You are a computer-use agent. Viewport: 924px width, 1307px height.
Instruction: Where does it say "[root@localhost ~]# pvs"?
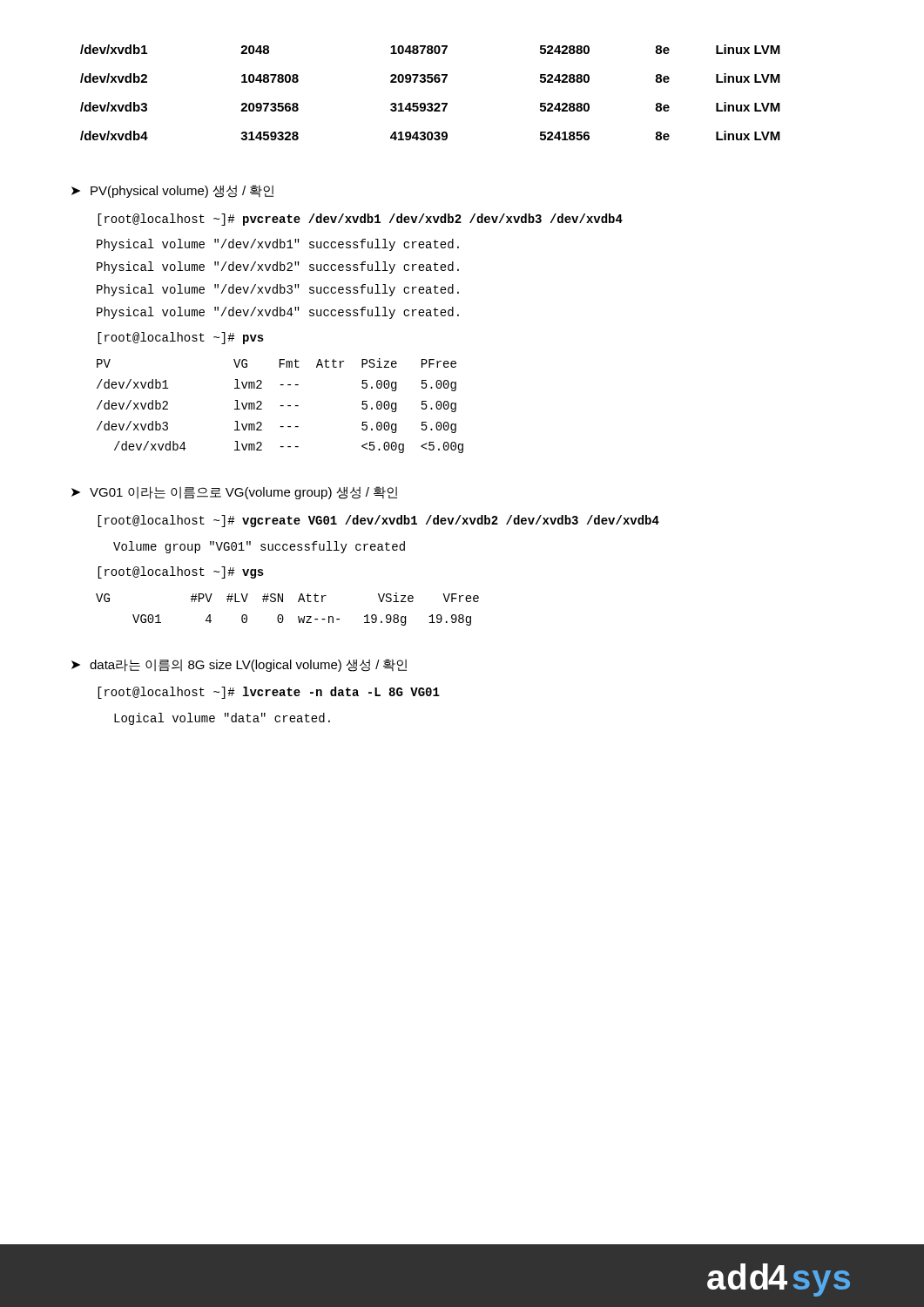point(181,338)
